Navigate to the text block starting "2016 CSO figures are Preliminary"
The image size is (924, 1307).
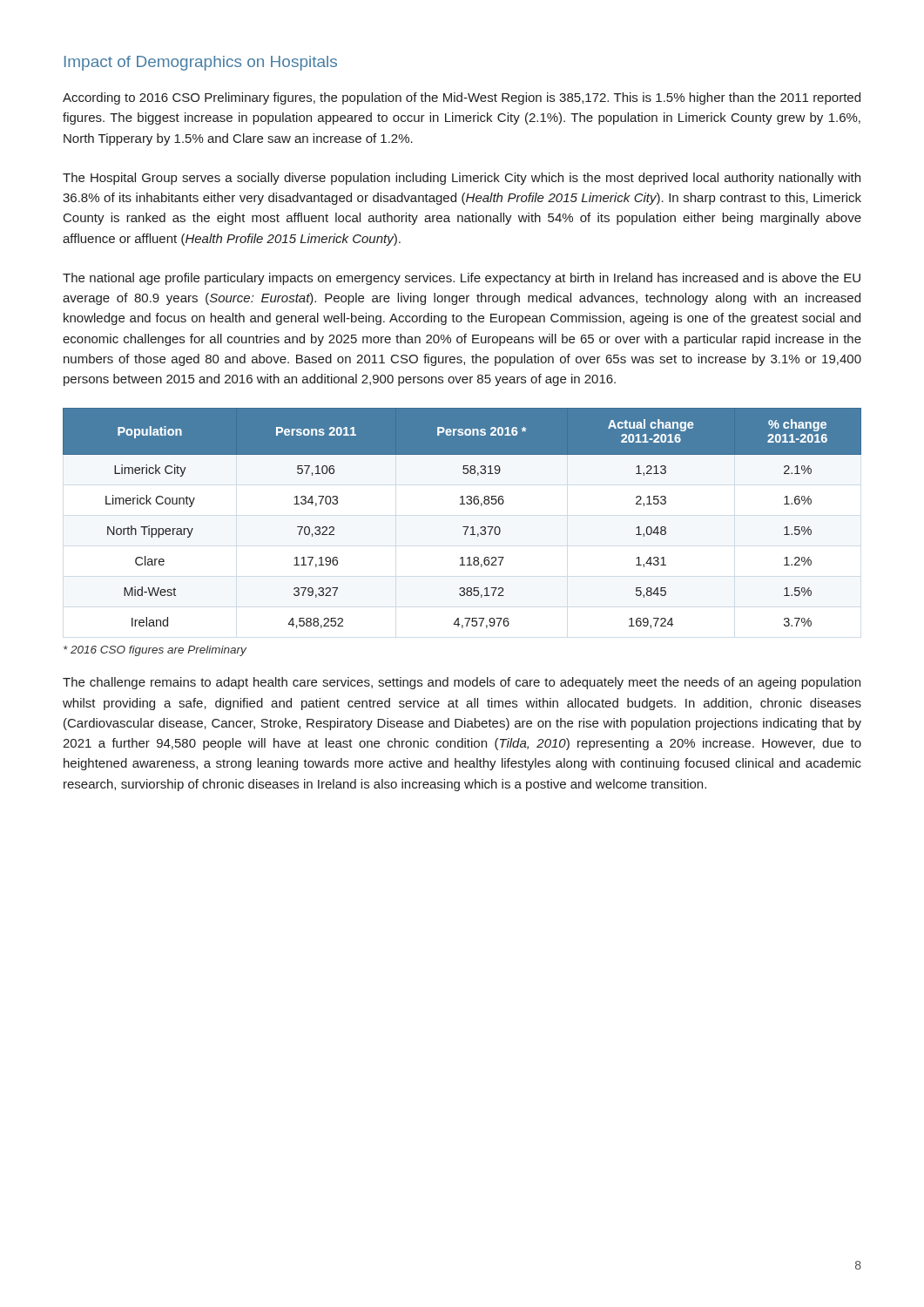click(155, 650)
